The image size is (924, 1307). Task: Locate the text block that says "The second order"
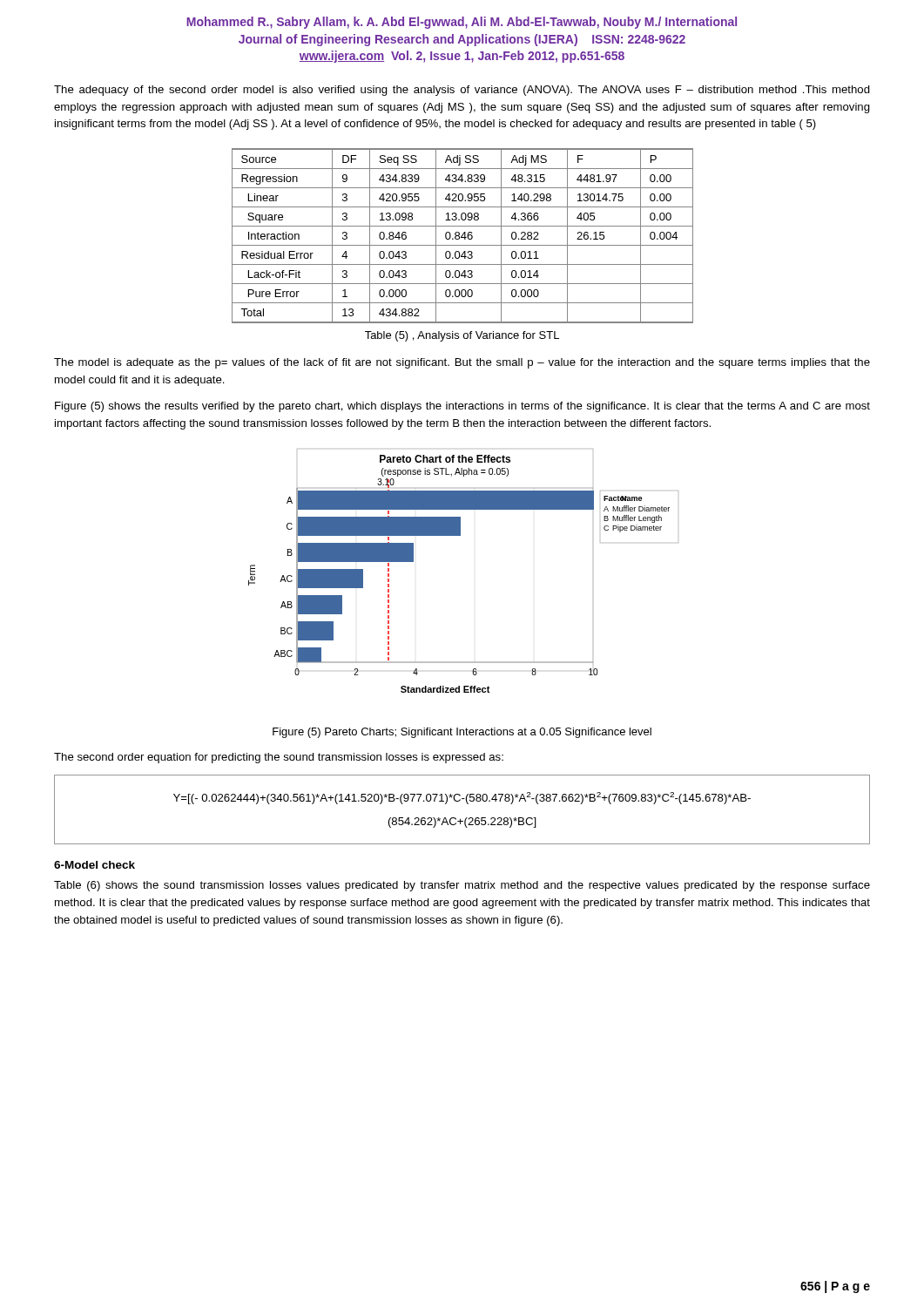point(279,757)
